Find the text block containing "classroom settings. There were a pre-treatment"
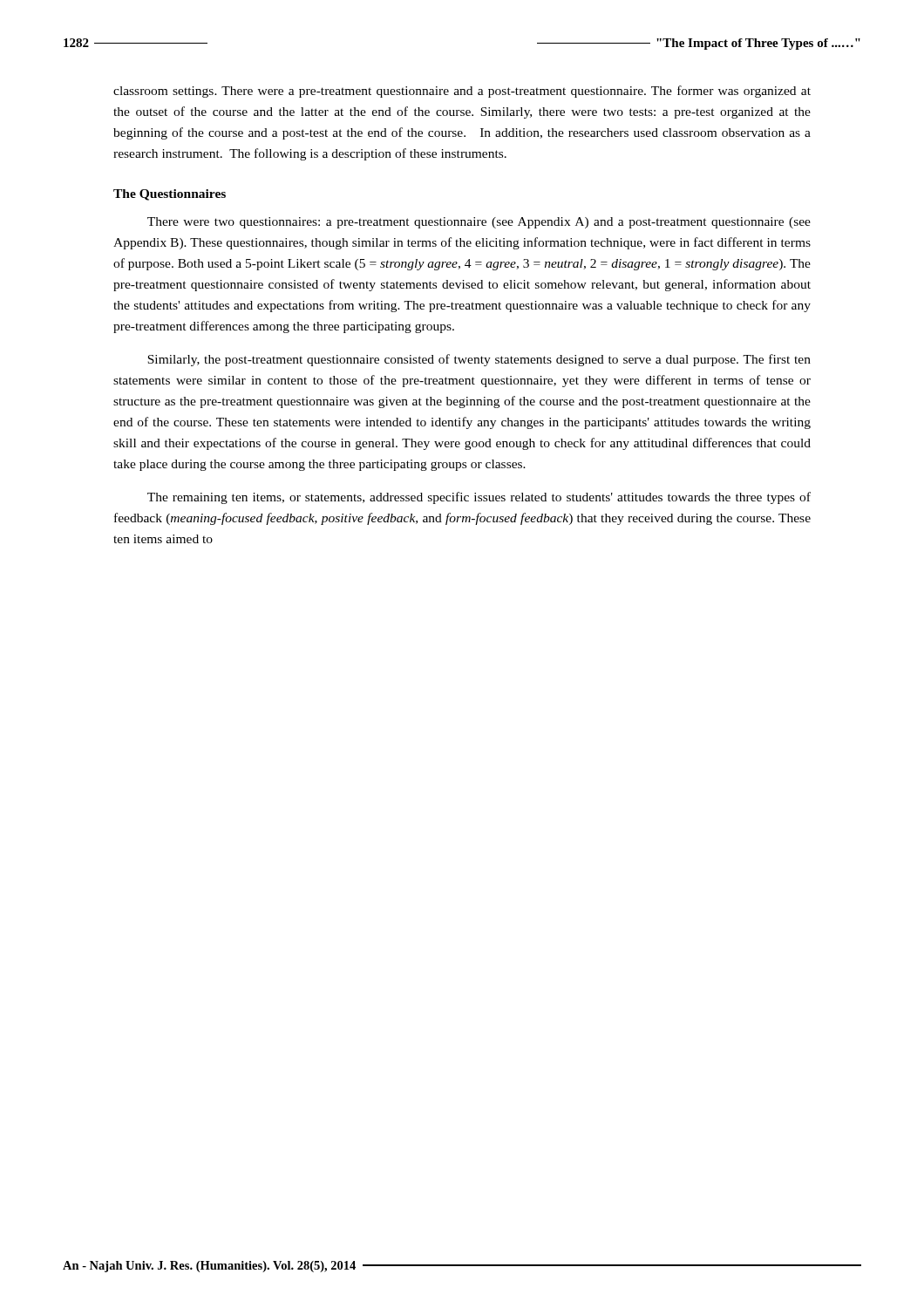The height and width of the screenshot is (1308, 924). (x=462, y=122)
